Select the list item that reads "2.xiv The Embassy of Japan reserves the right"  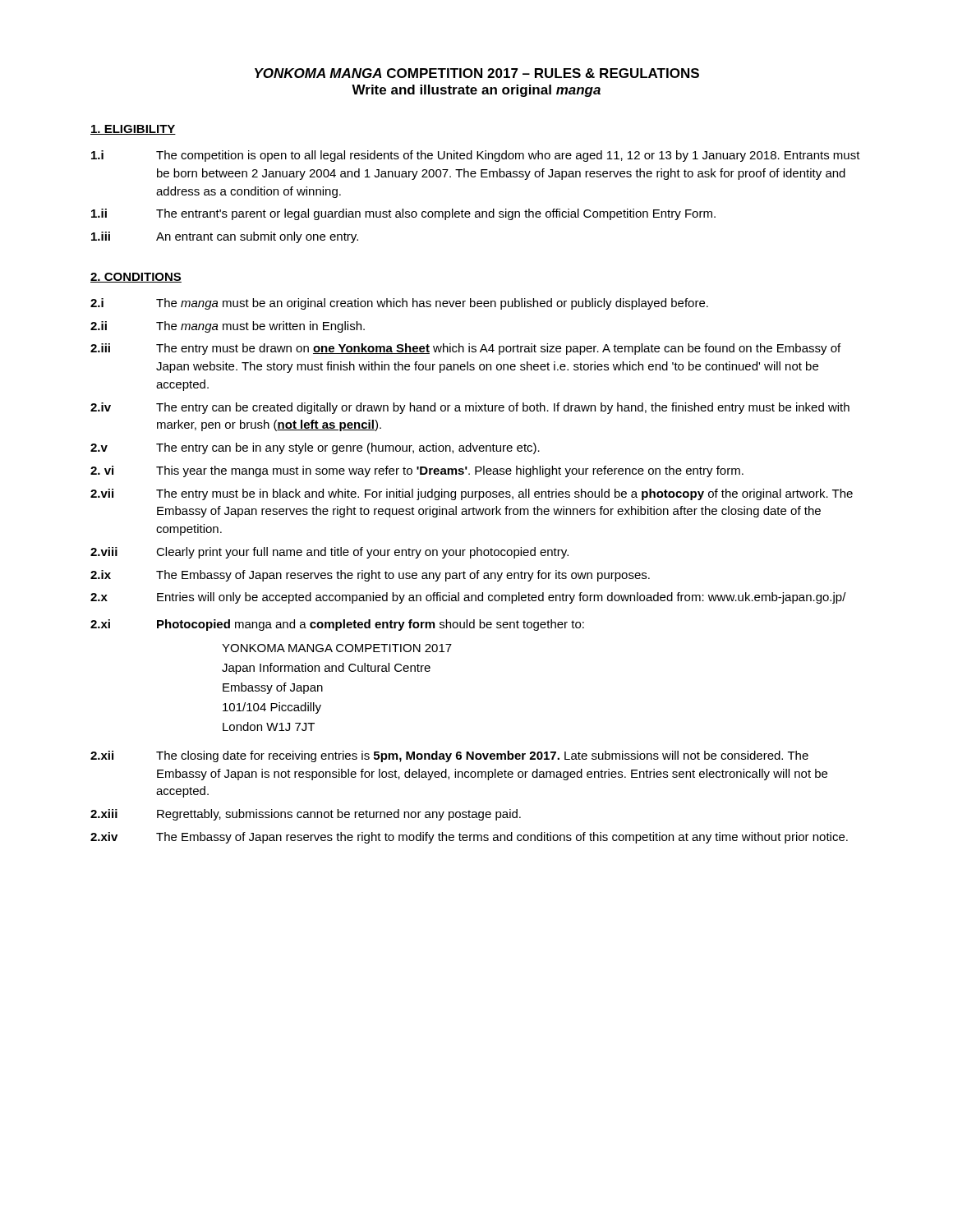click(x=476, y=837)
